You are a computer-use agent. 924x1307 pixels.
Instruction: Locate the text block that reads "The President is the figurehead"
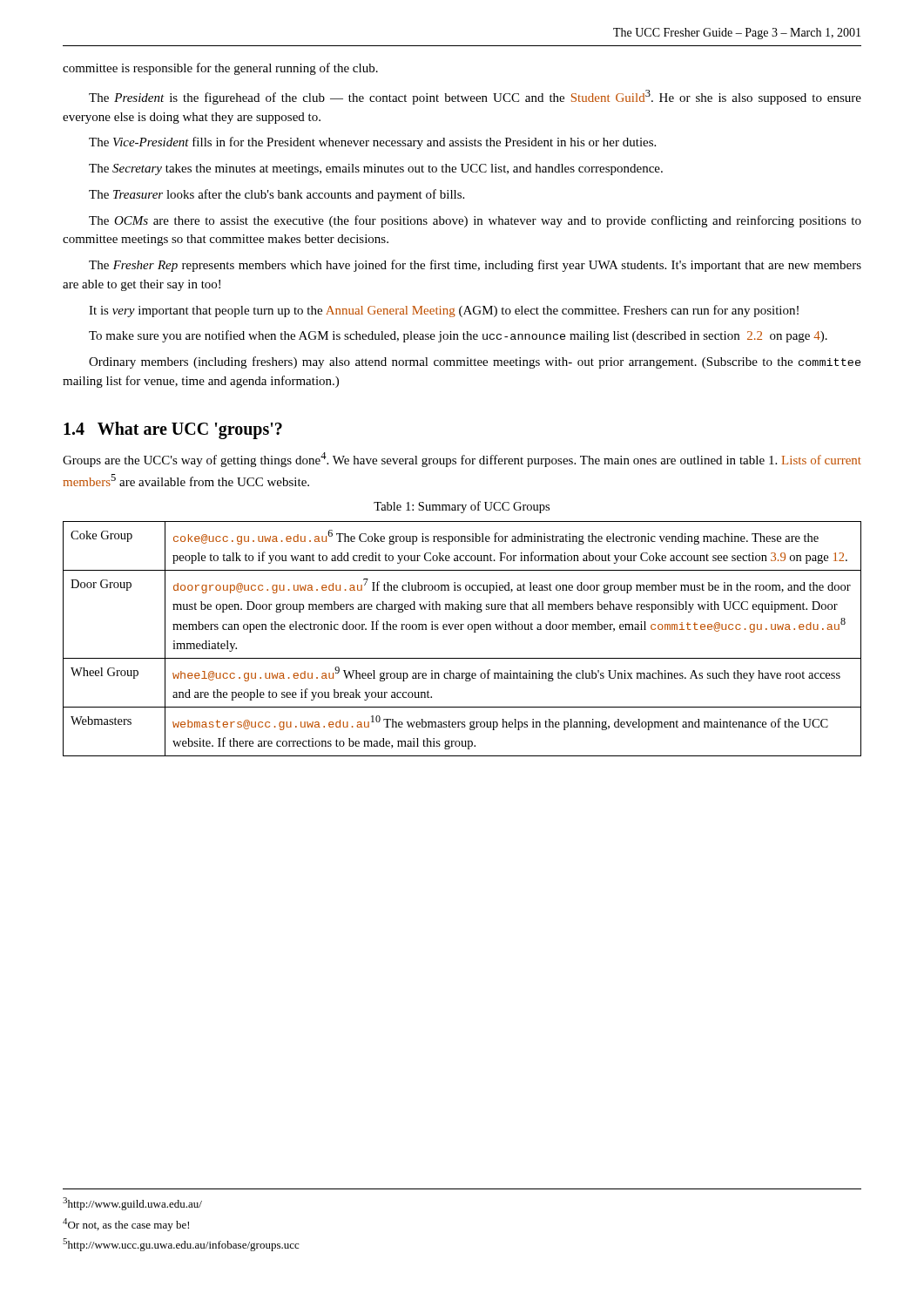point(462,106)
